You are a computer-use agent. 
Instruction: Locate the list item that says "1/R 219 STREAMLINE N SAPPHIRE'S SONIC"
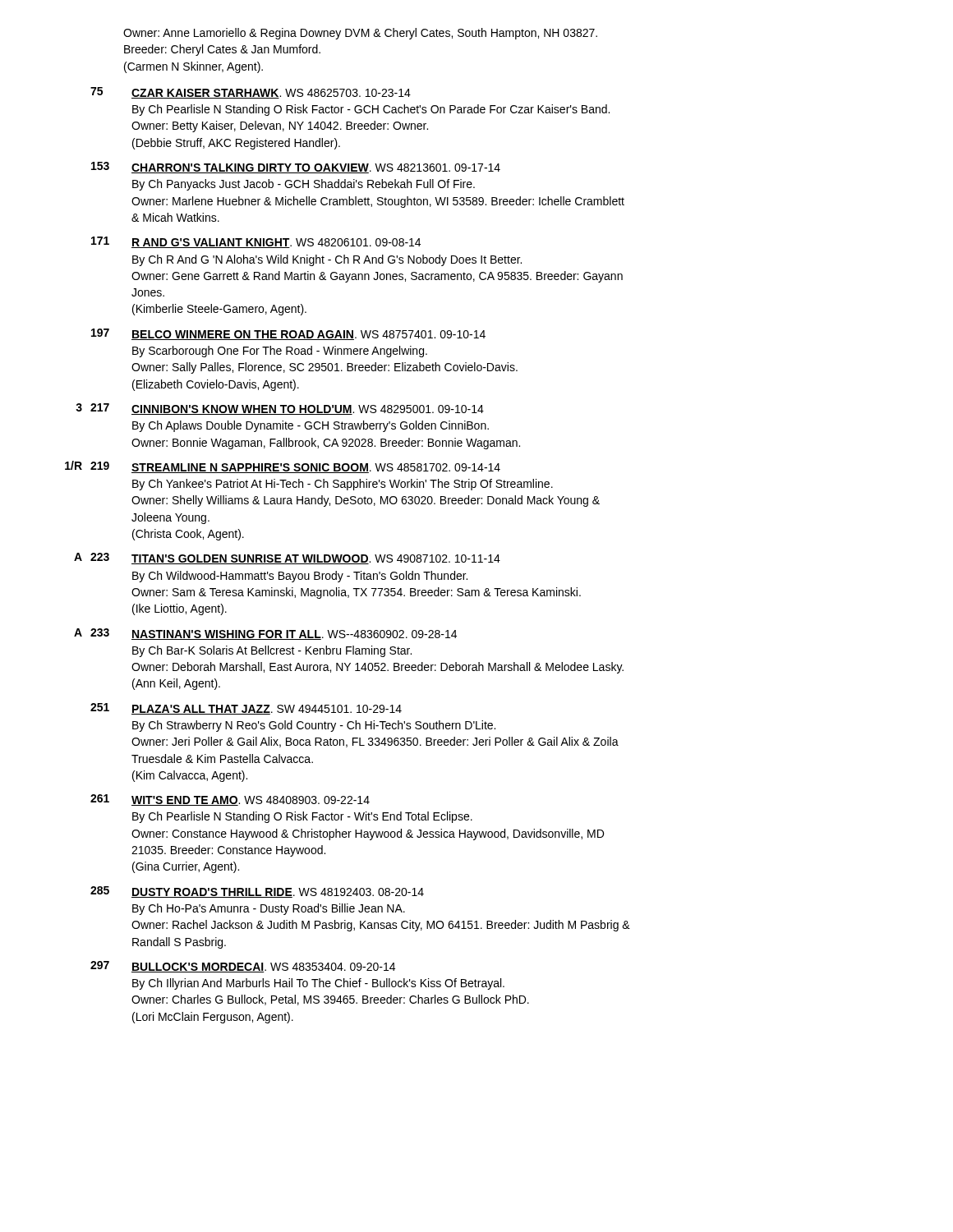pos(476,501)
